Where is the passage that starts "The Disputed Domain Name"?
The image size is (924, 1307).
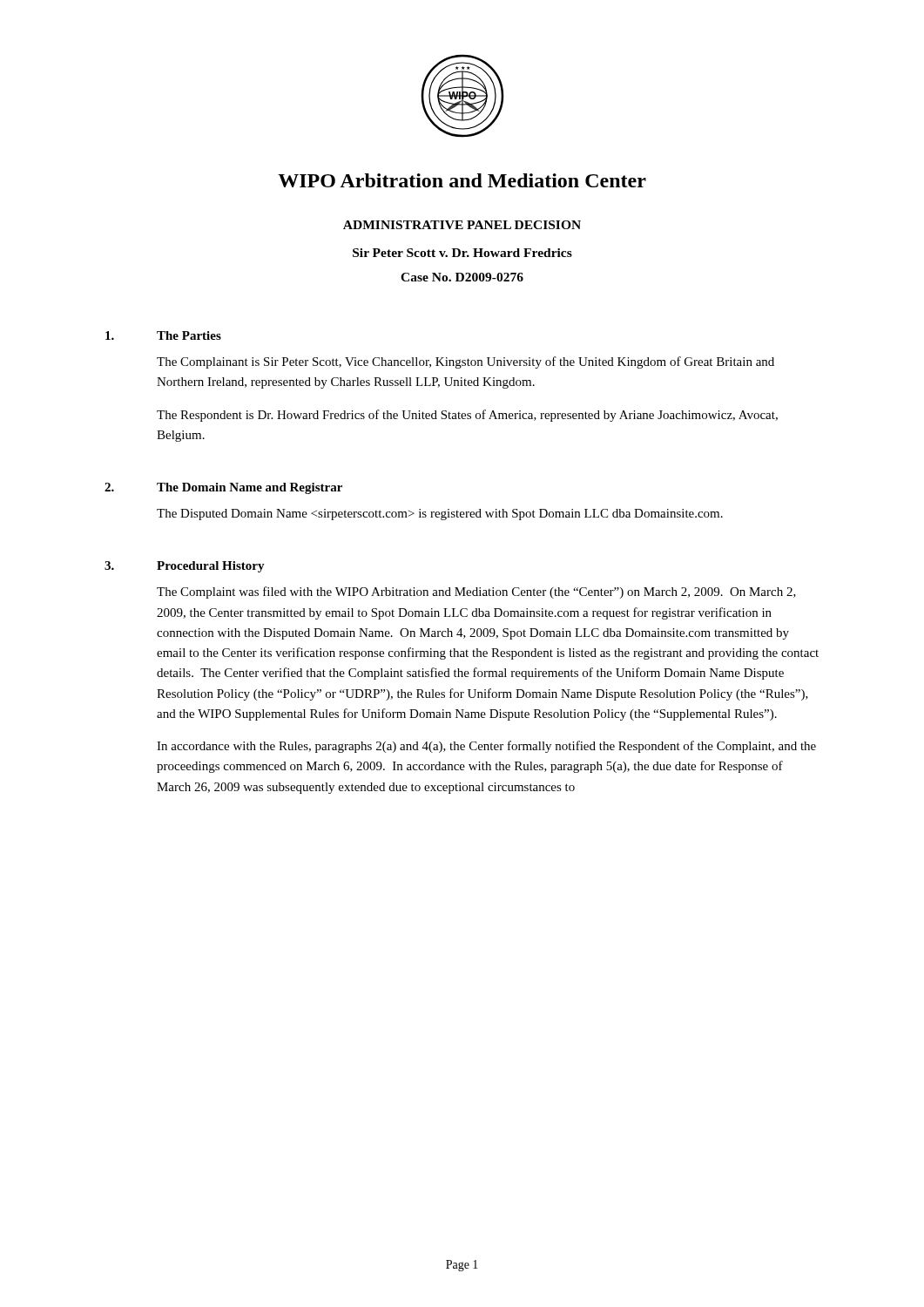point(440,513)
